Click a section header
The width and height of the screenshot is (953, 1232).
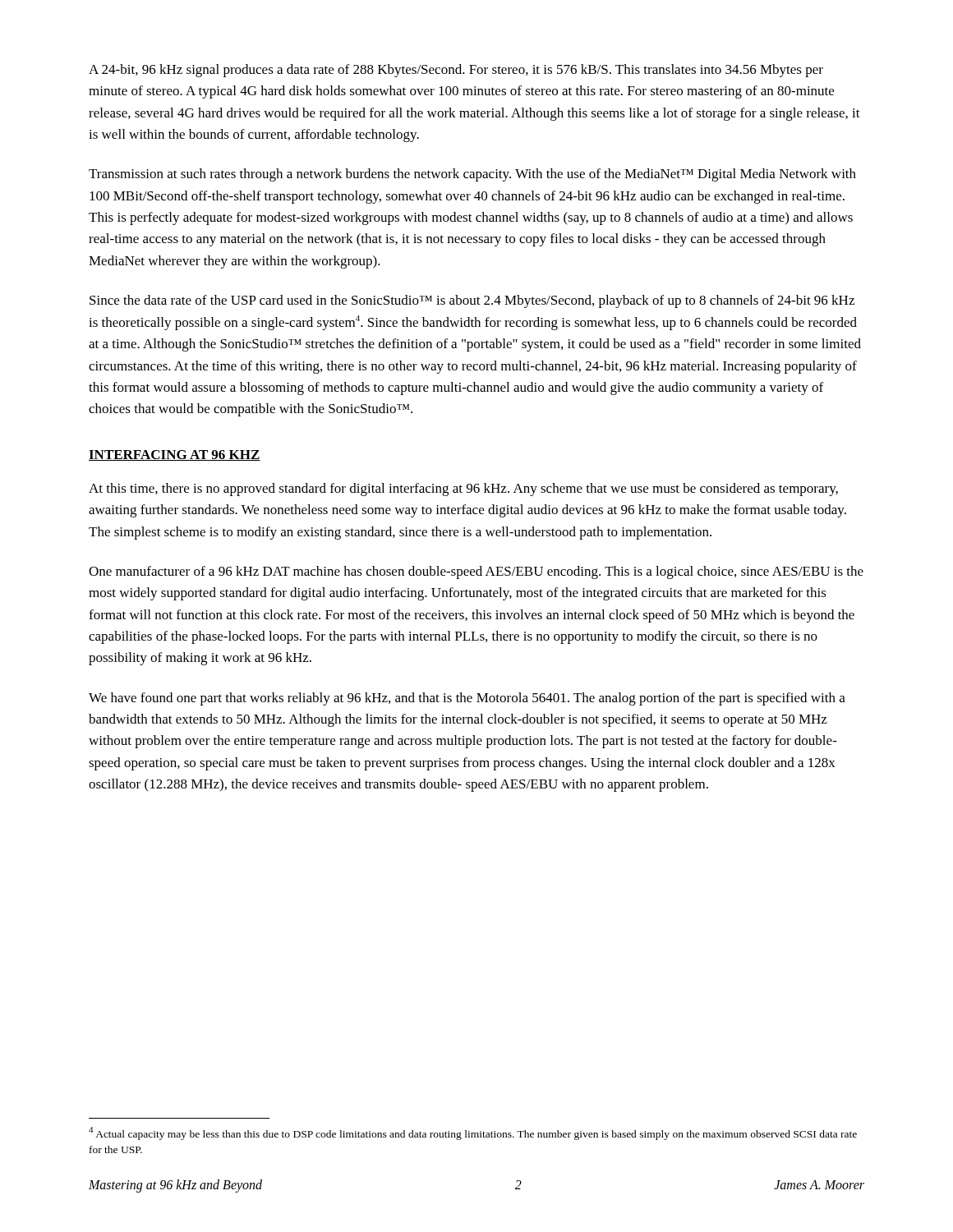click(174, 454)
